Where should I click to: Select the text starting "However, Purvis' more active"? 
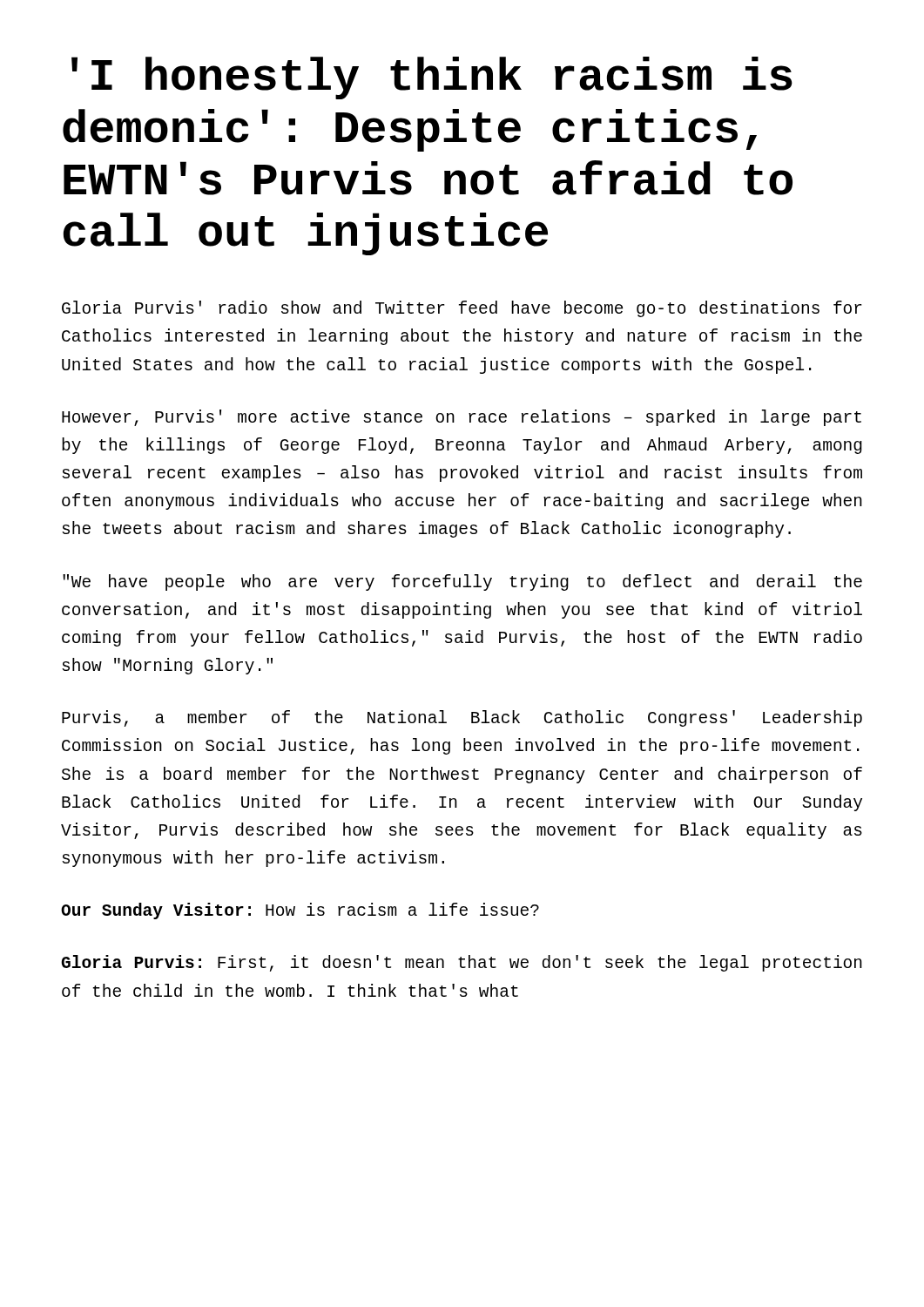point(462,474)
